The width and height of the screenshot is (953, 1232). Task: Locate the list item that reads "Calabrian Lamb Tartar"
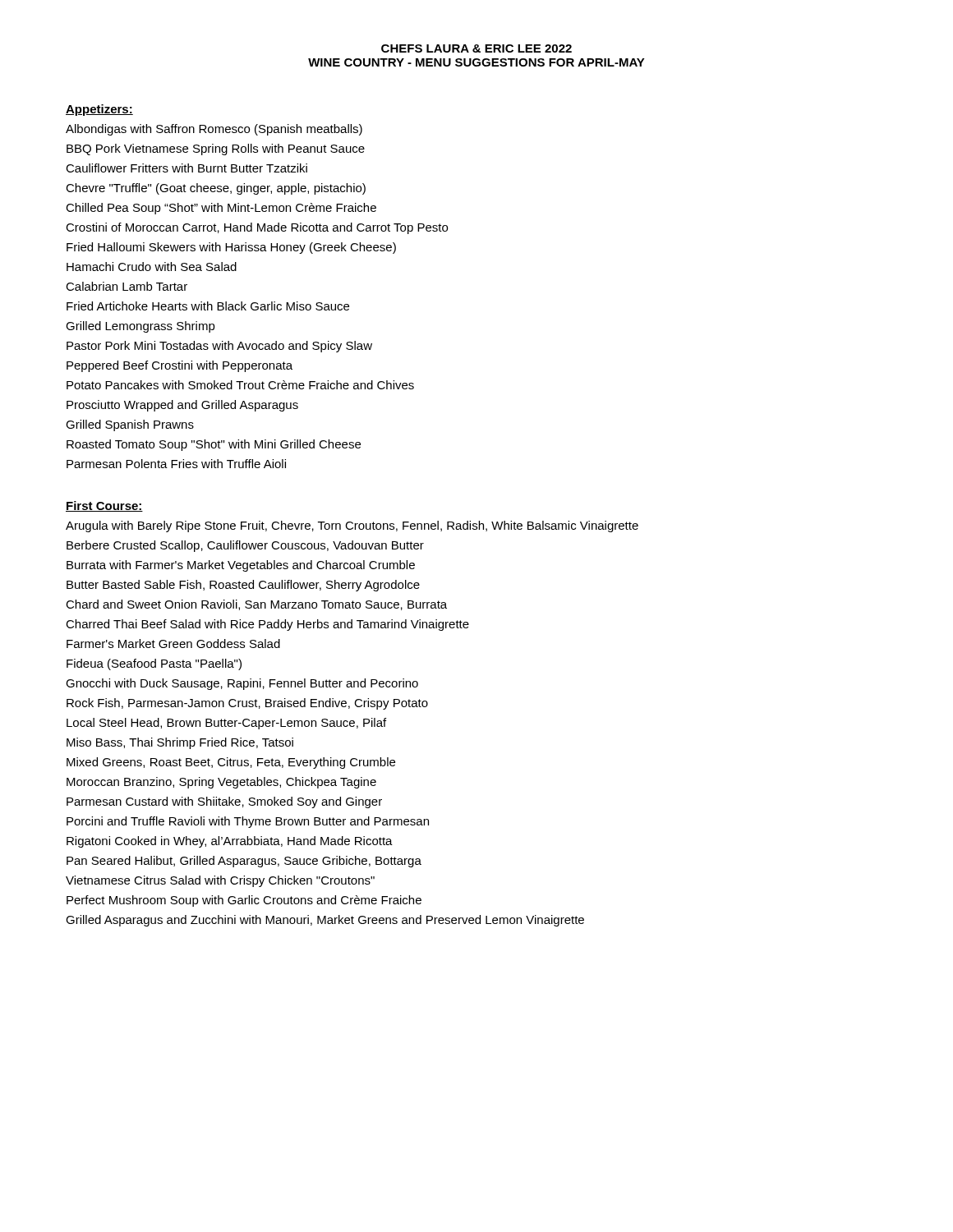(x=127, y=286)
